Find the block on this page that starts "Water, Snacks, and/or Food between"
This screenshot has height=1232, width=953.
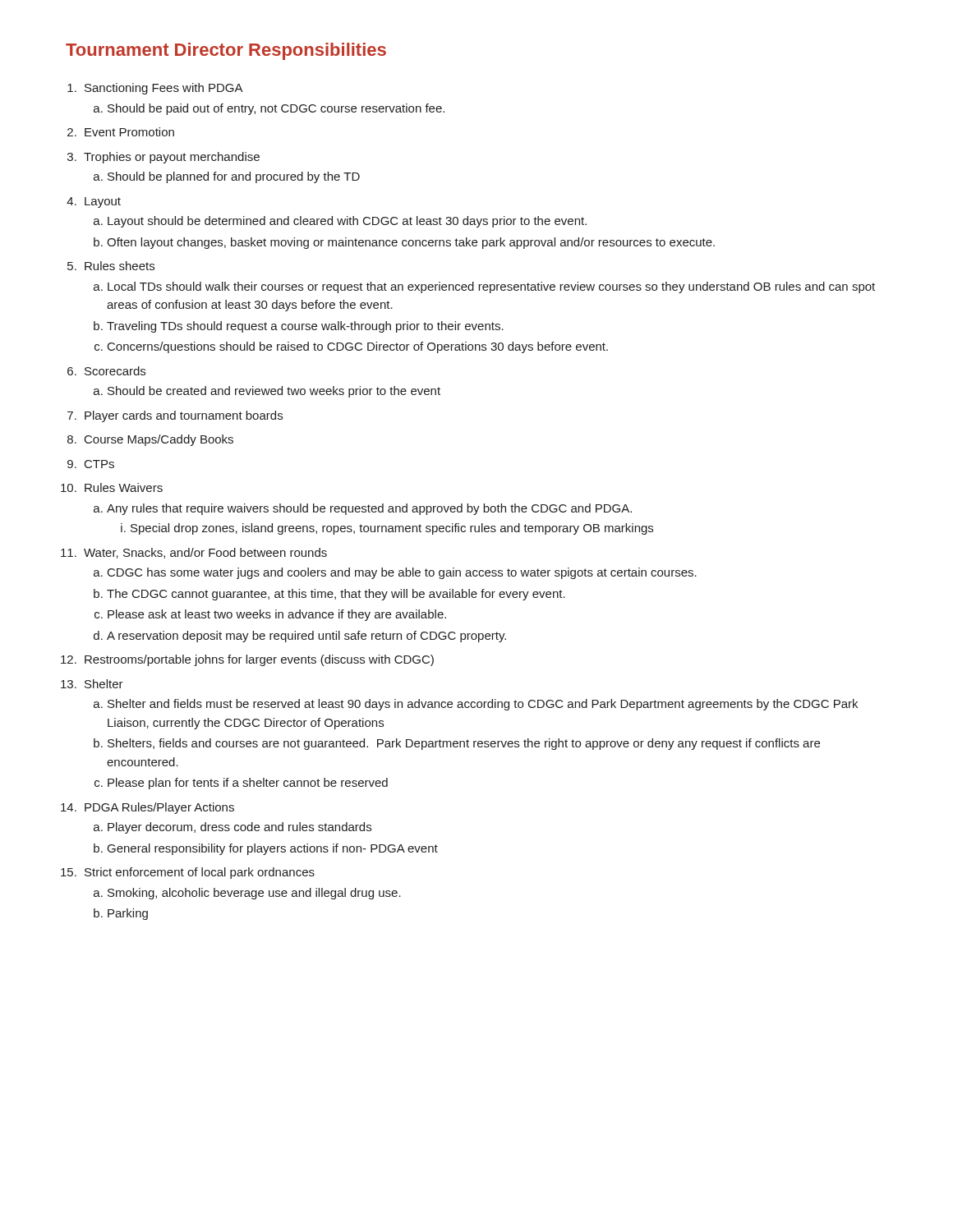pos(486,595)
